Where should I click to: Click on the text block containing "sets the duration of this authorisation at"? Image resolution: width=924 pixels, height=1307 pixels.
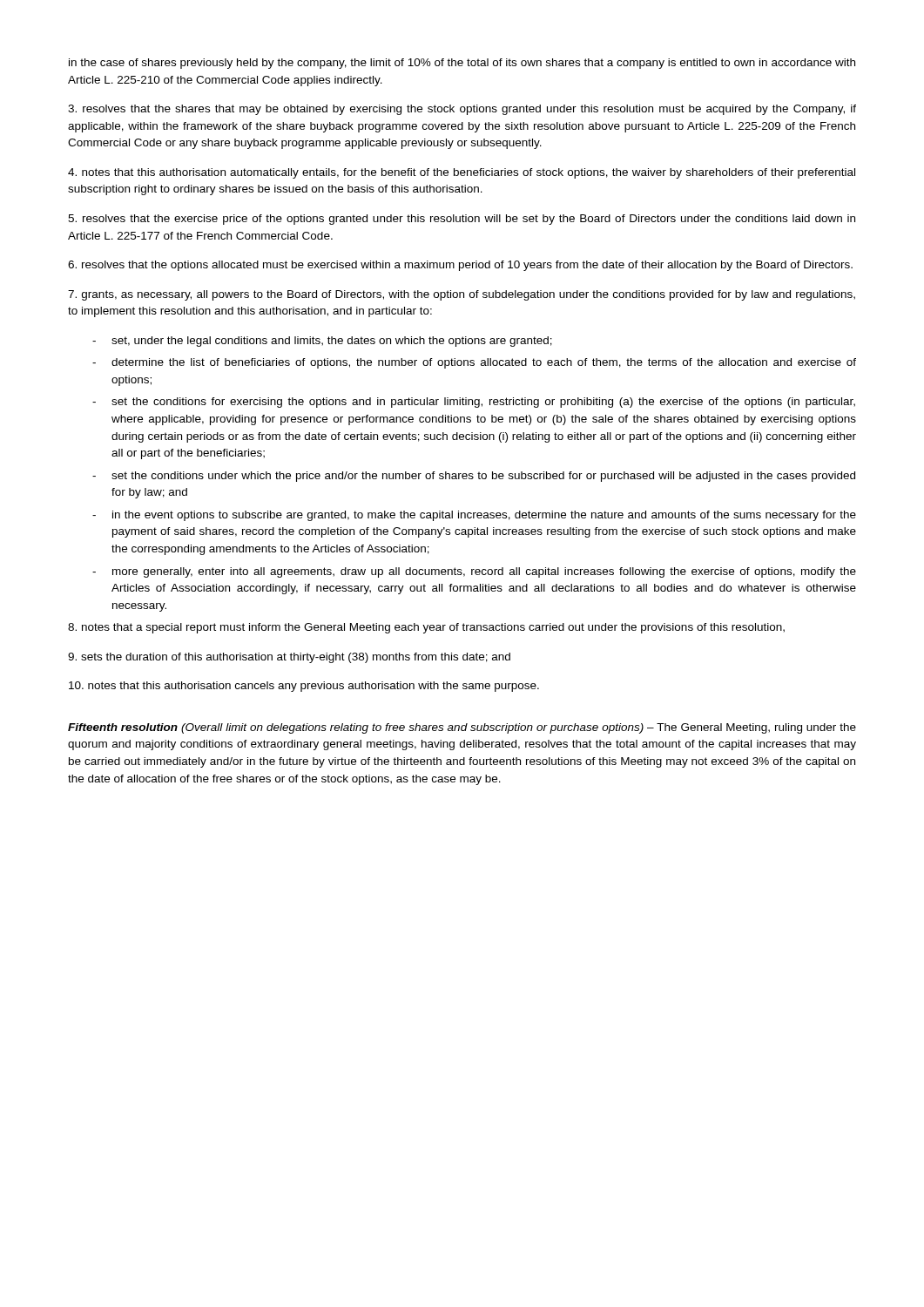(289, 656)
